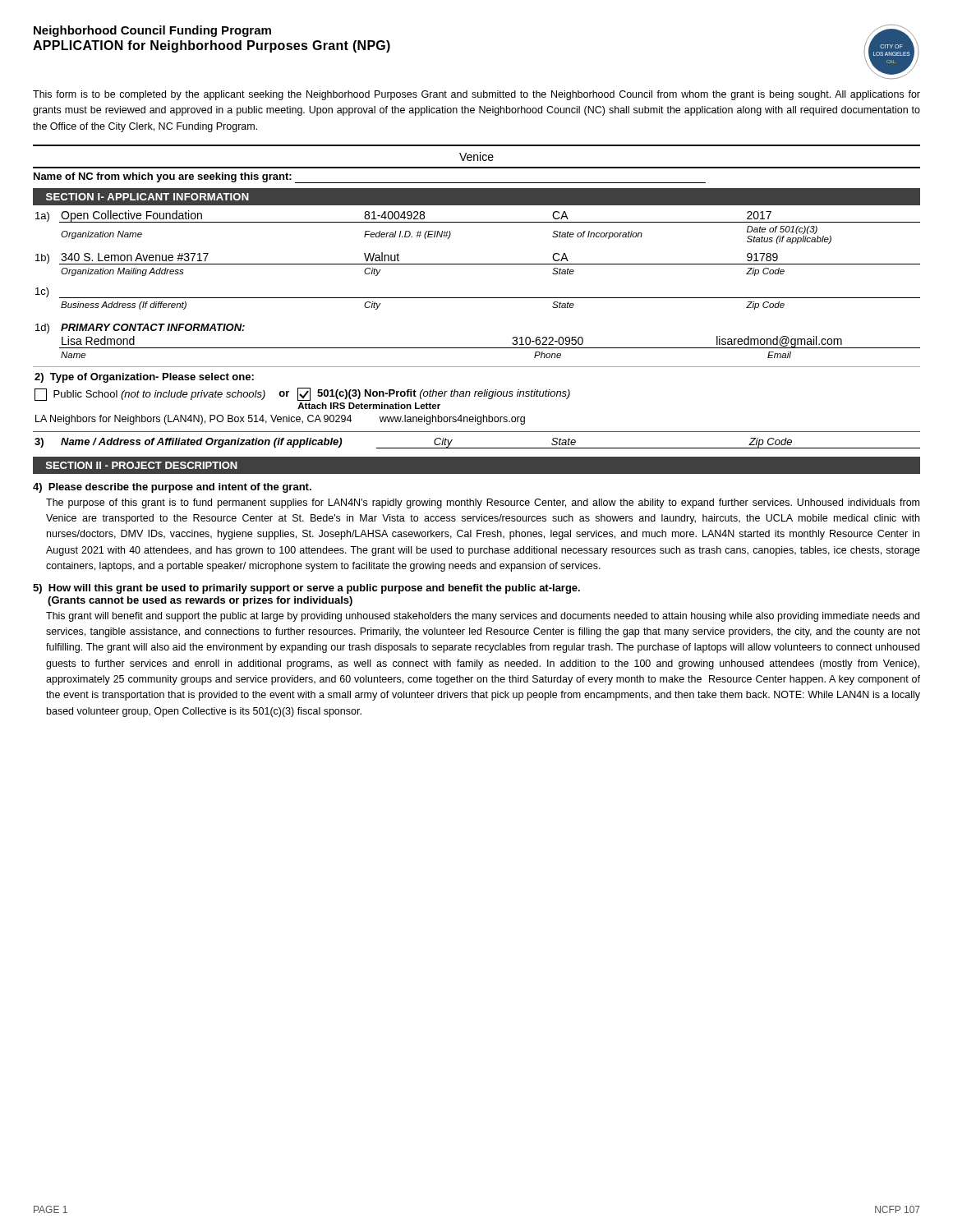
Task: Locate the block of text that opens with "The purpose of this"
Action: (x=483, y=534)
